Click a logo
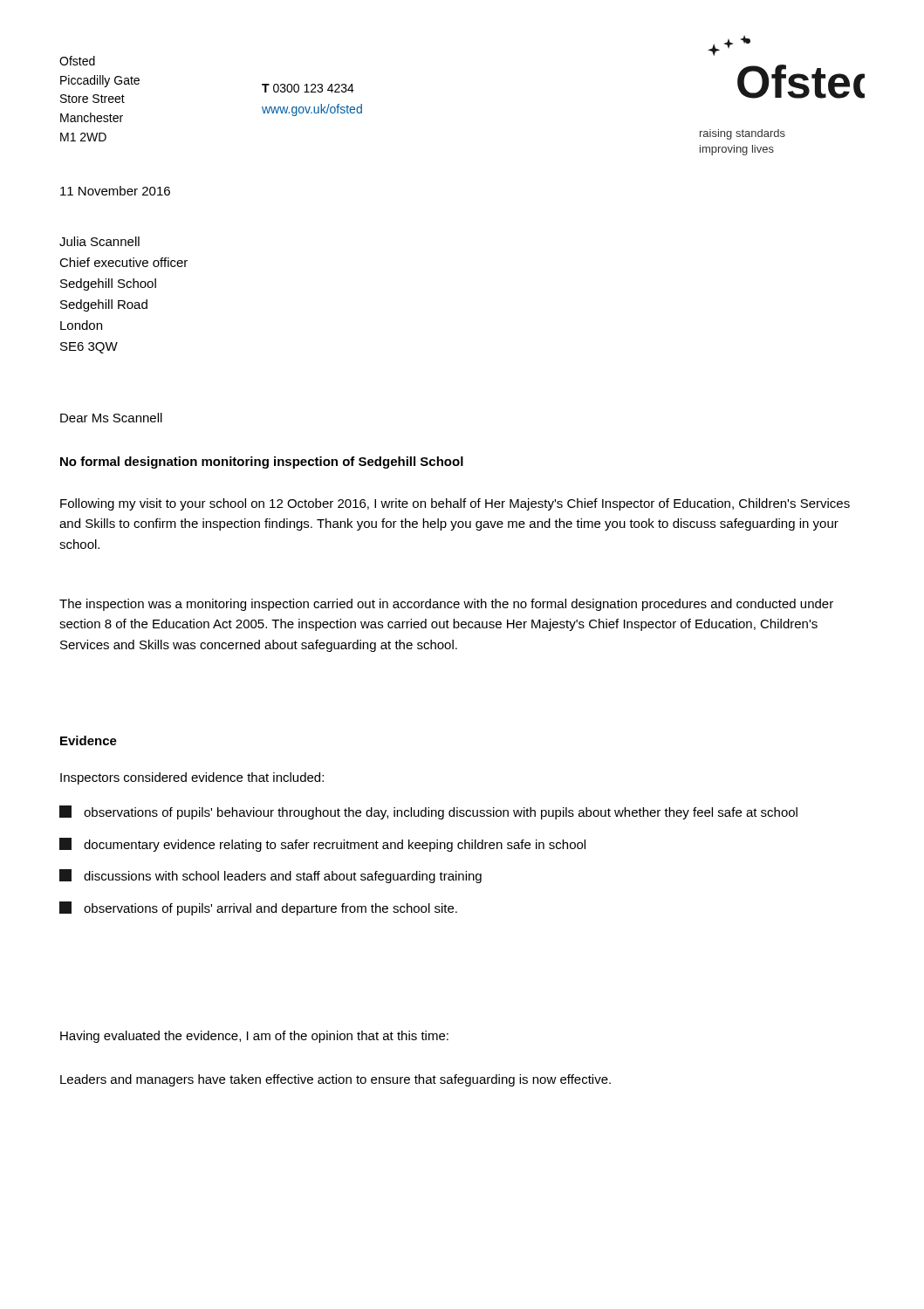 click(x=782, y=96)
